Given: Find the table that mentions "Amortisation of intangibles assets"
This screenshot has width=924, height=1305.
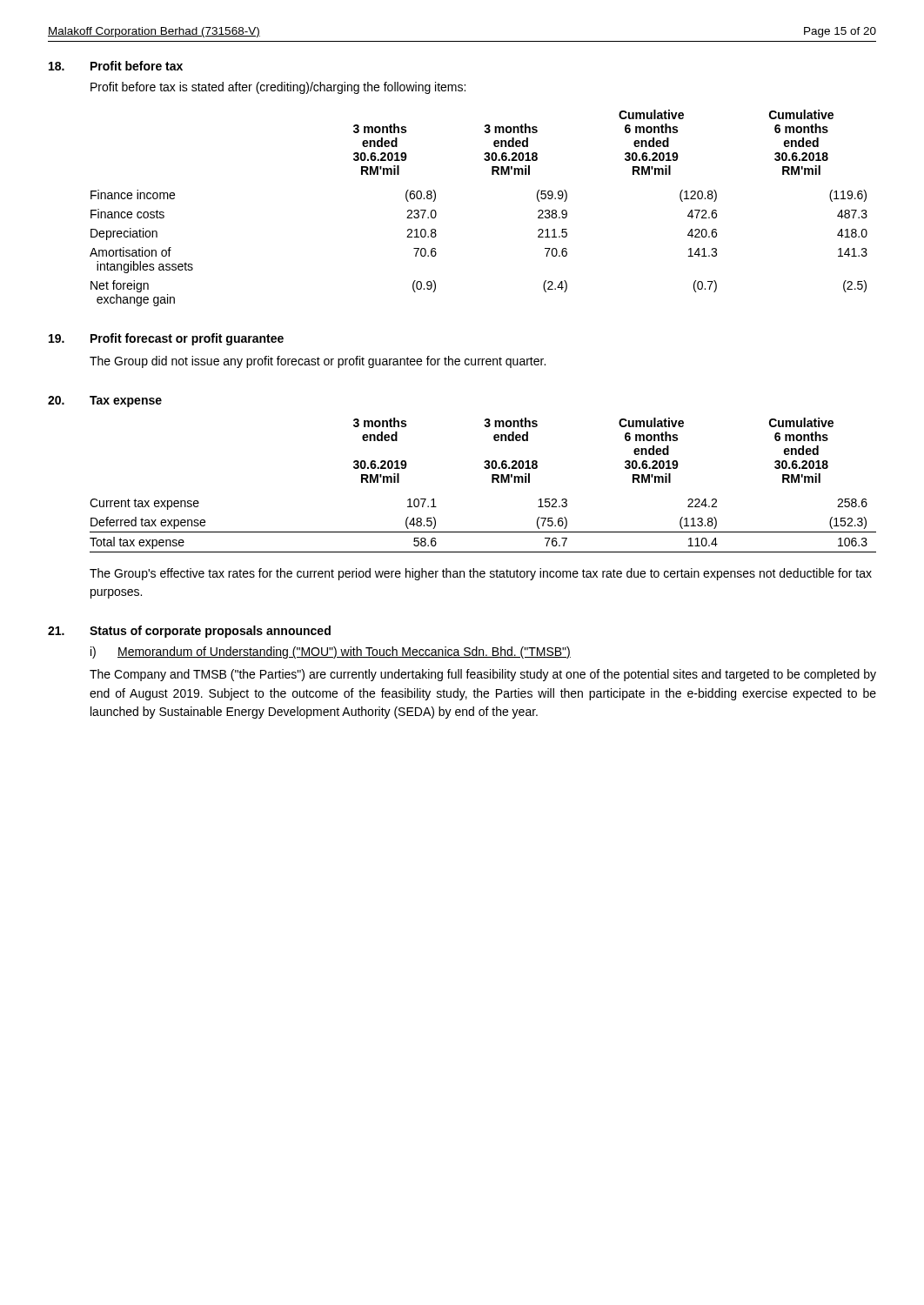Looking at the screenshot, I should click(483, 207).
